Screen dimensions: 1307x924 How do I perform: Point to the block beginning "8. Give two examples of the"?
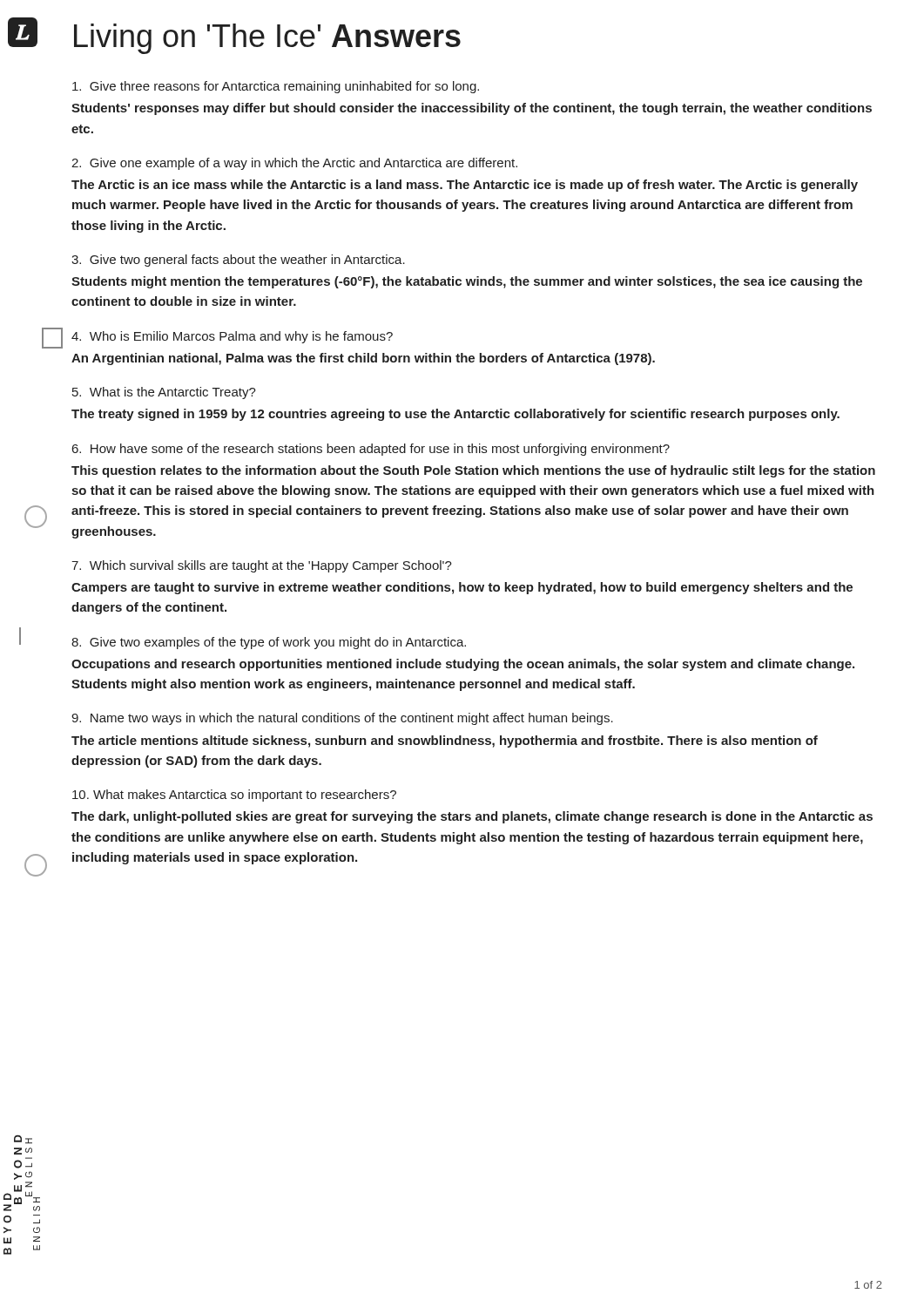[x=477, y=663]
